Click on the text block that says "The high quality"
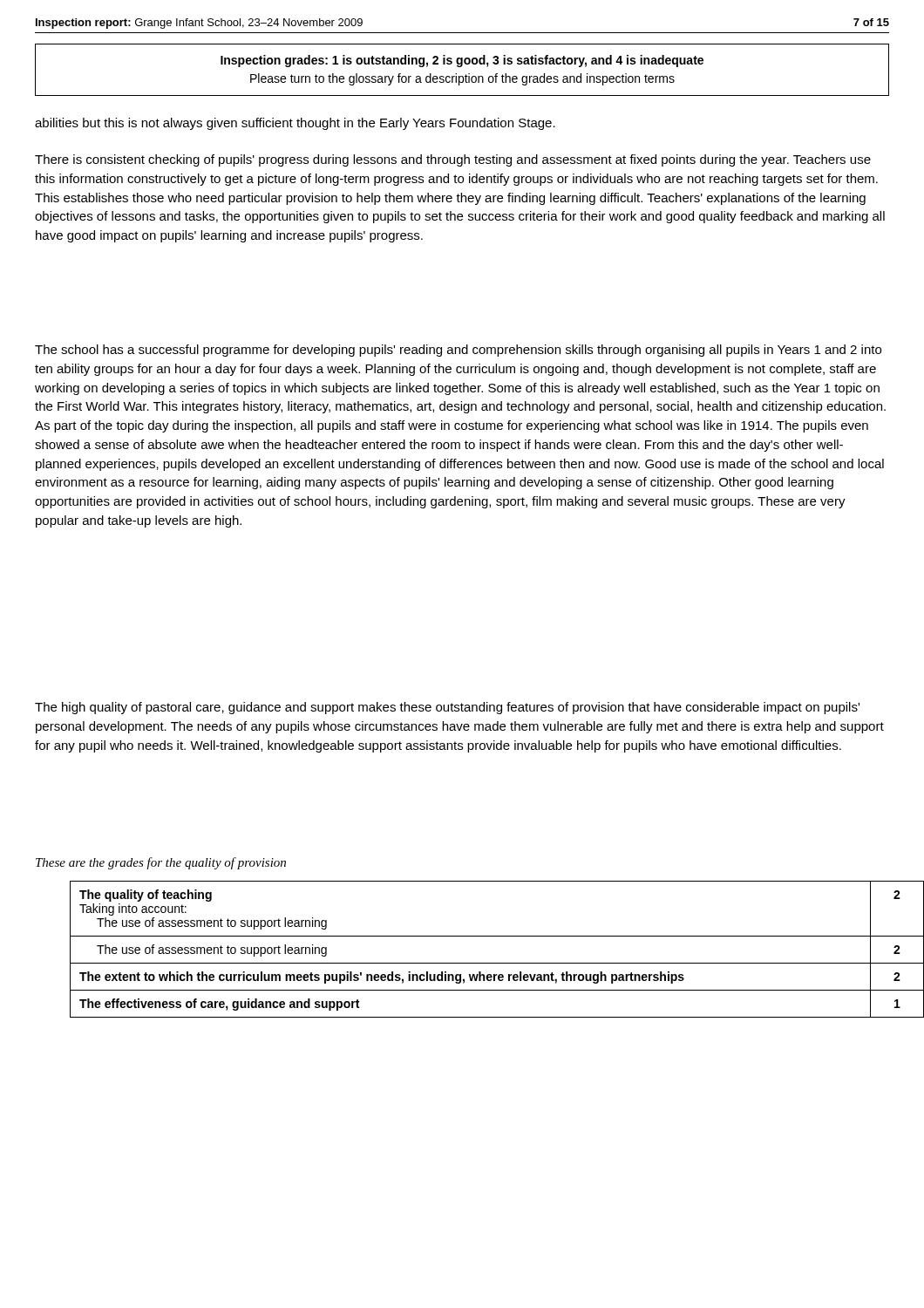The image size is (924, 1308). tap(459, 726)
